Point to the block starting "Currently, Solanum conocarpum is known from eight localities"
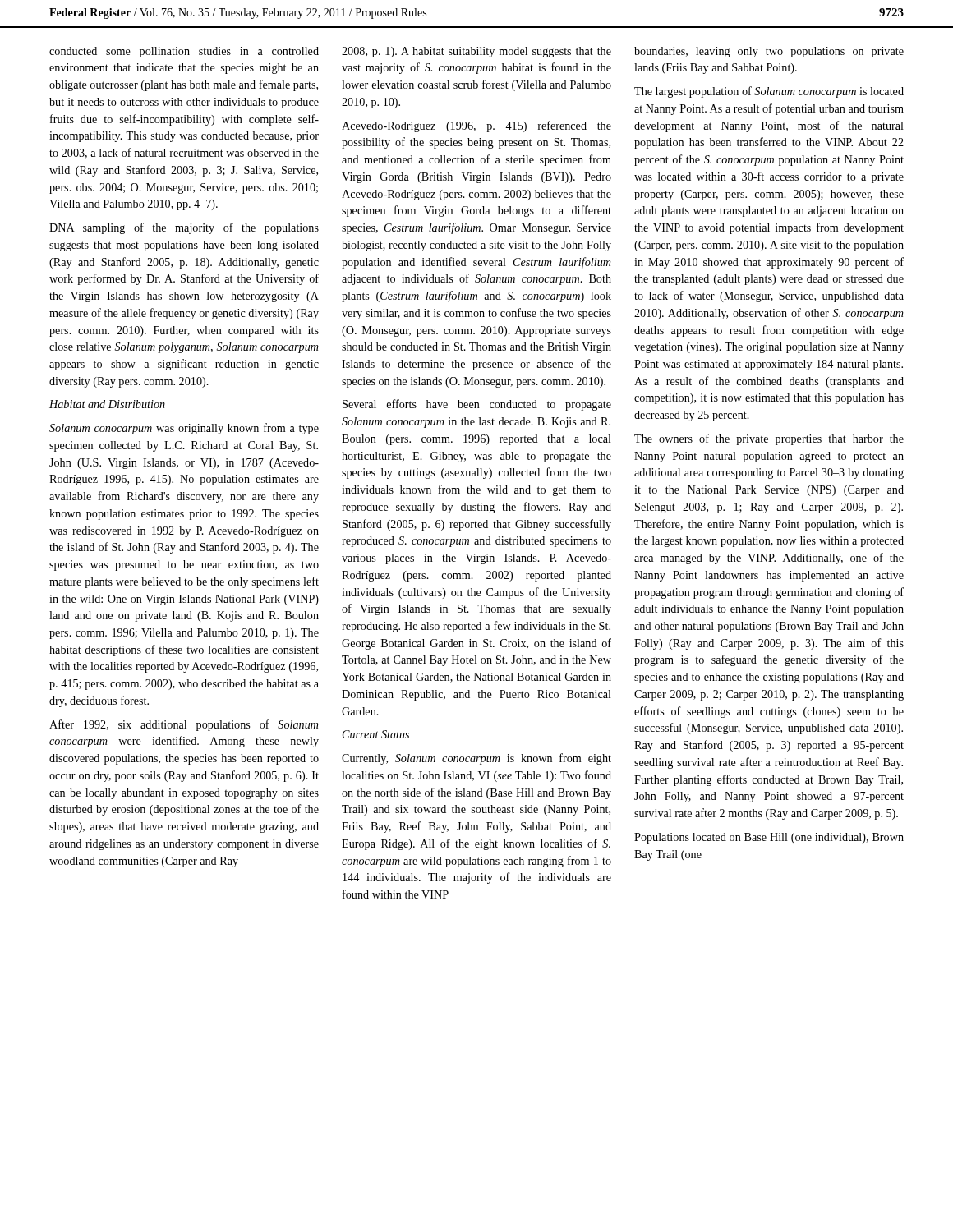 click(x=476, y=827)
